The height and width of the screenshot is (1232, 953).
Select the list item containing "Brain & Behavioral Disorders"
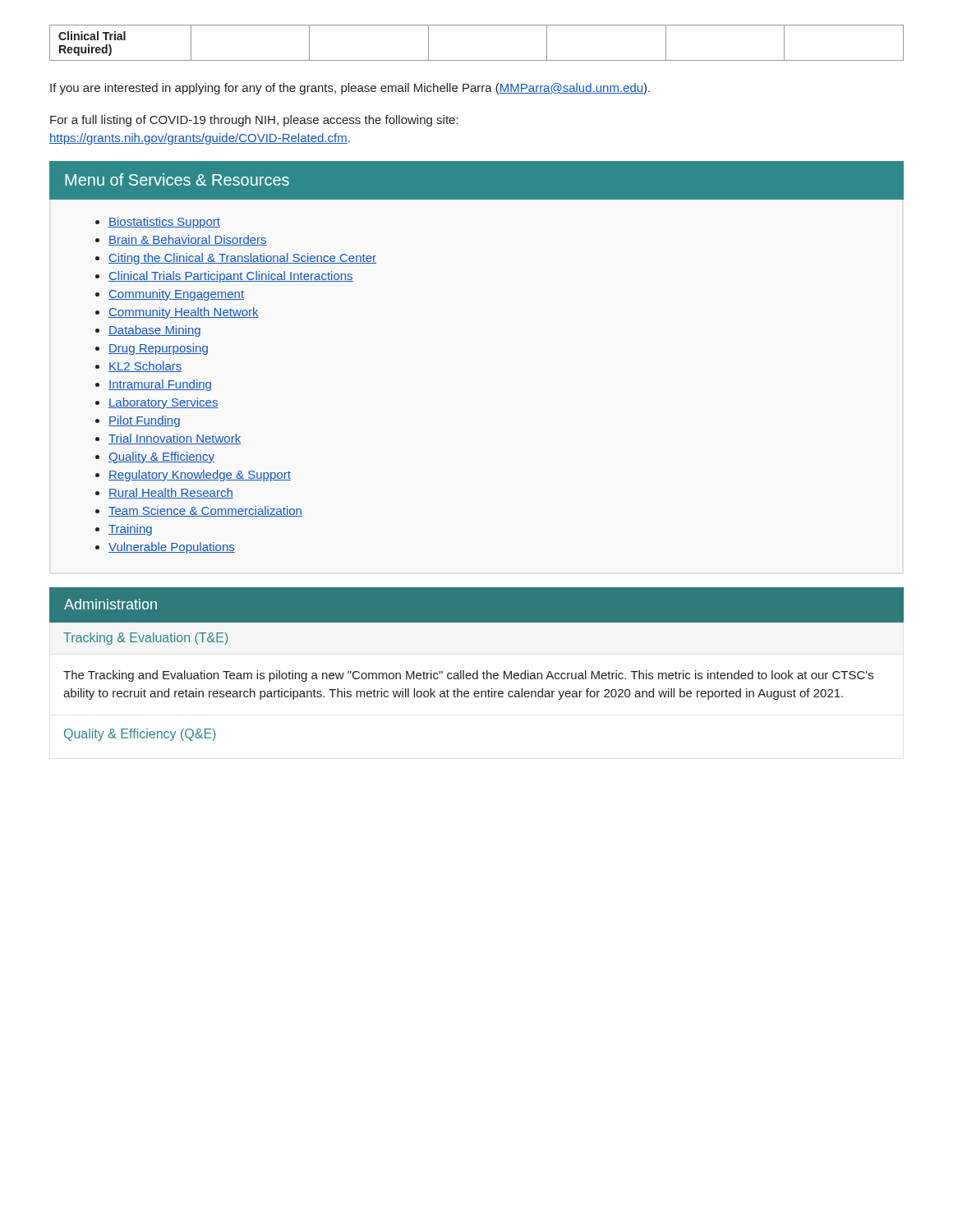(188, 239)
